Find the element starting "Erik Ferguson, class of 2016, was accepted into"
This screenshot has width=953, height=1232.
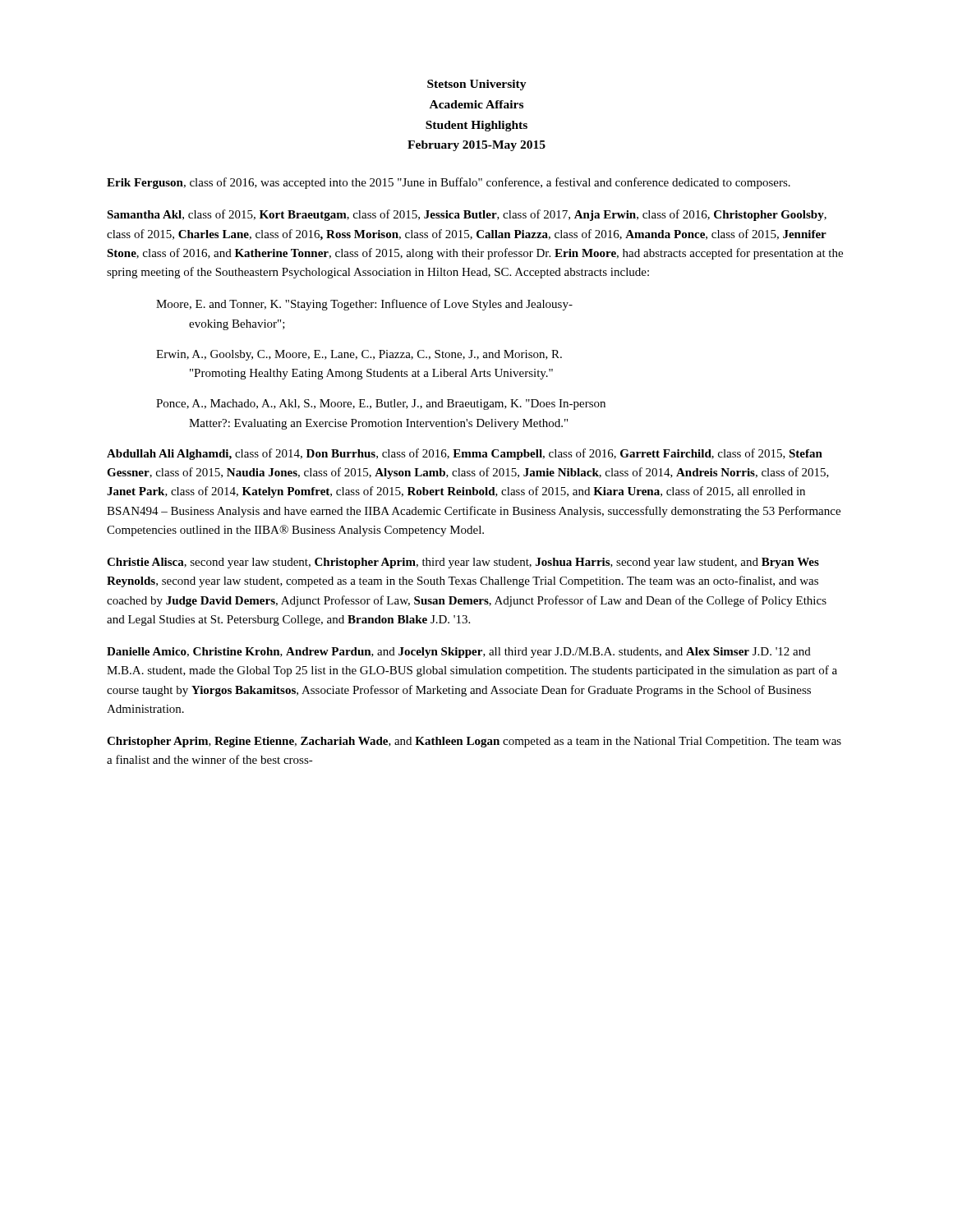[449, 183]
